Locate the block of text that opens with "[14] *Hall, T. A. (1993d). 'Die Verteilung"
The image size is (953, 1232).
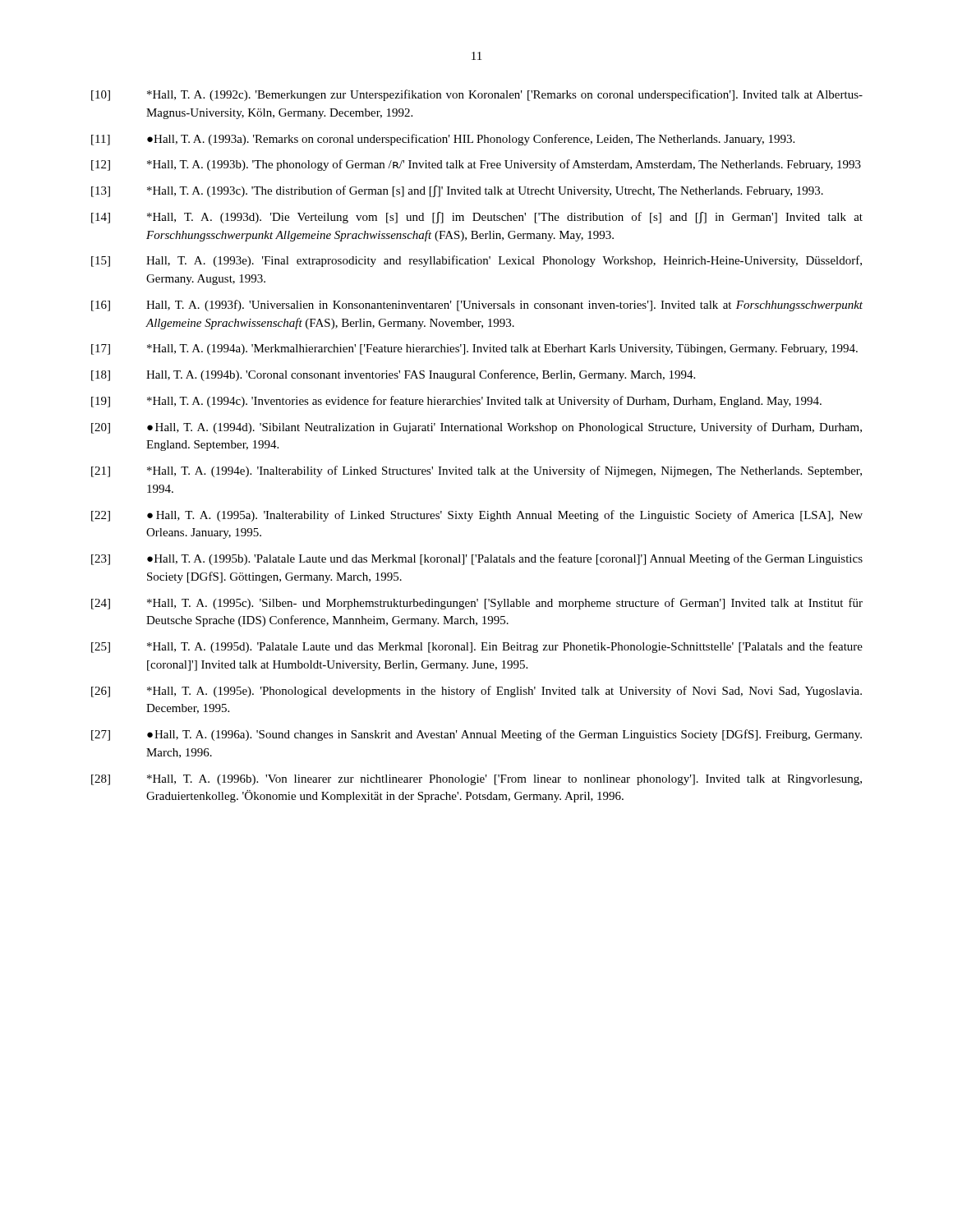coord(476,226)
